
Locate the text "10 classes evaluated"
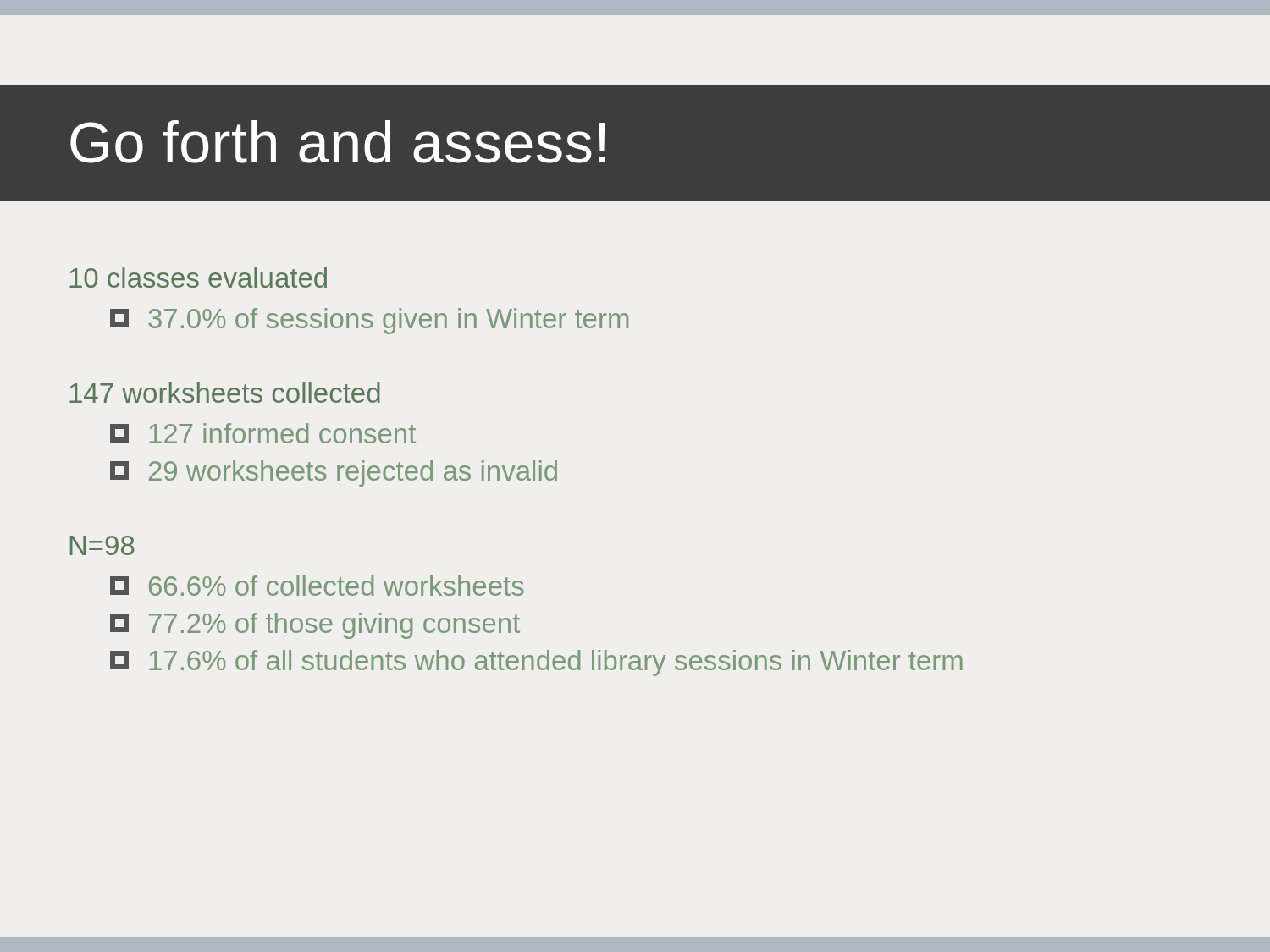click(198, 278)
